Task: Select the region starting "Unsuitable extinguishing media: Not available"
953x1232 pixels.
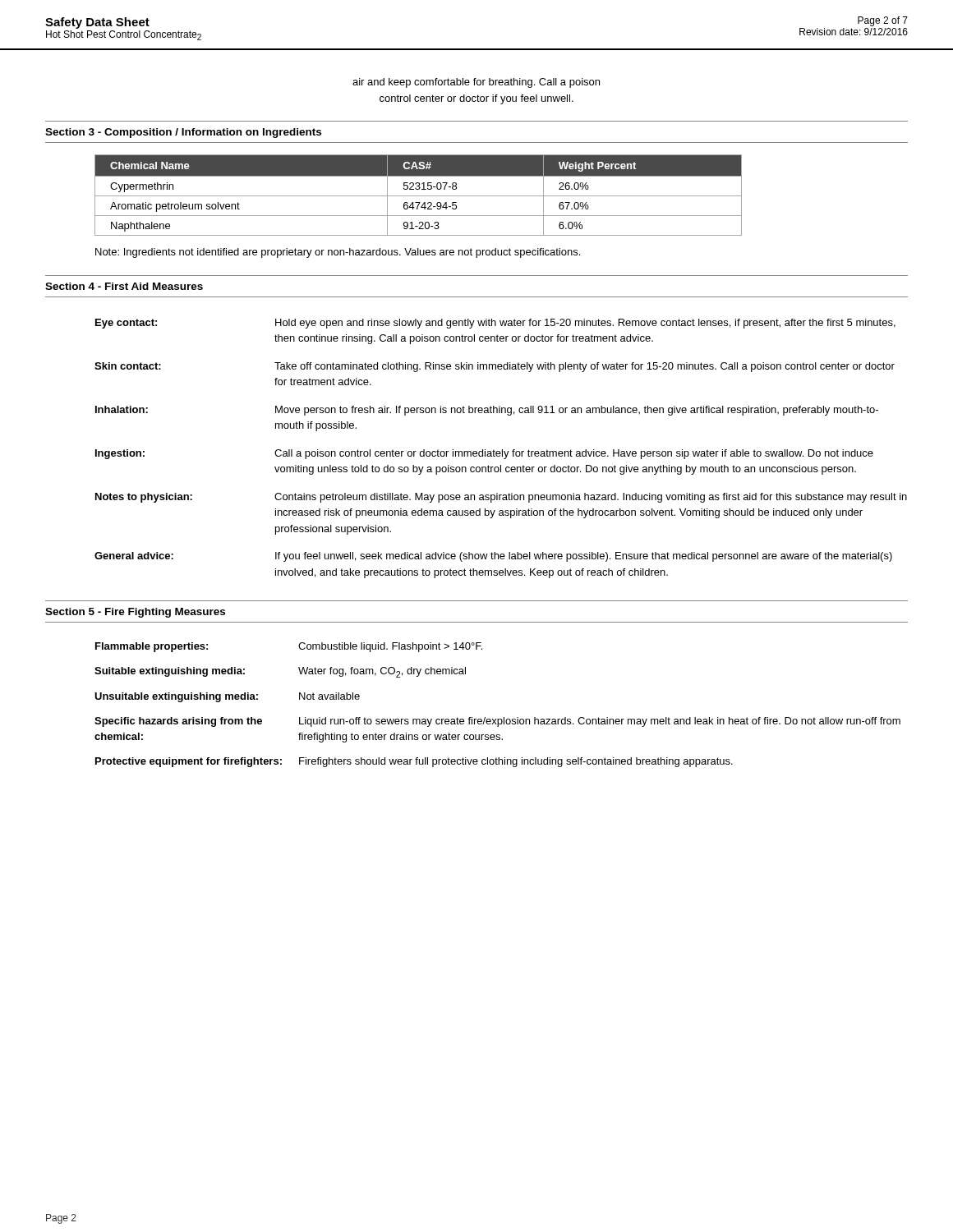Action: coord(227,697)
